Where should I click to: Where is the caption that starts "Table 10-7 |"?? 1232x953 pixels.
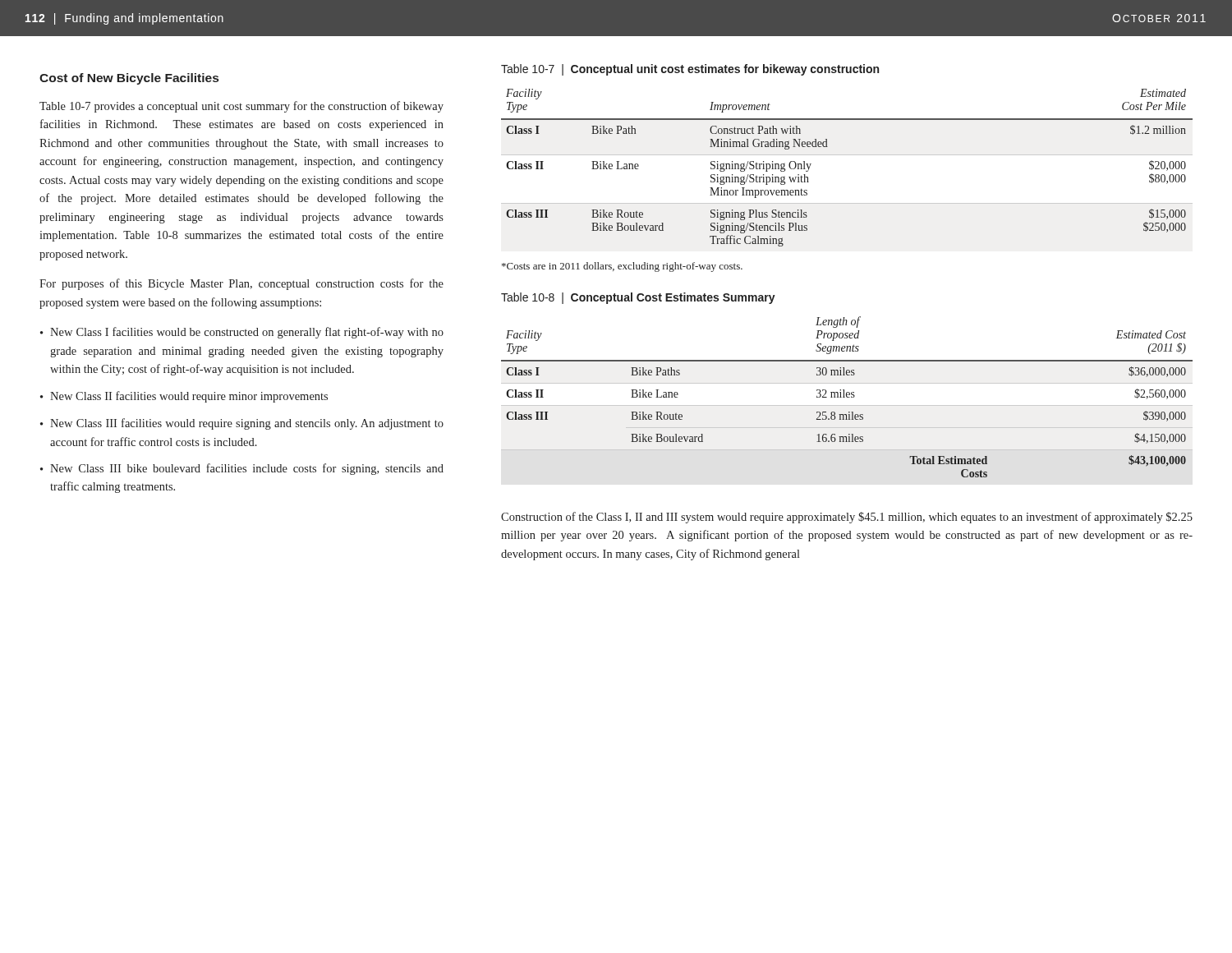click(690, 69)
